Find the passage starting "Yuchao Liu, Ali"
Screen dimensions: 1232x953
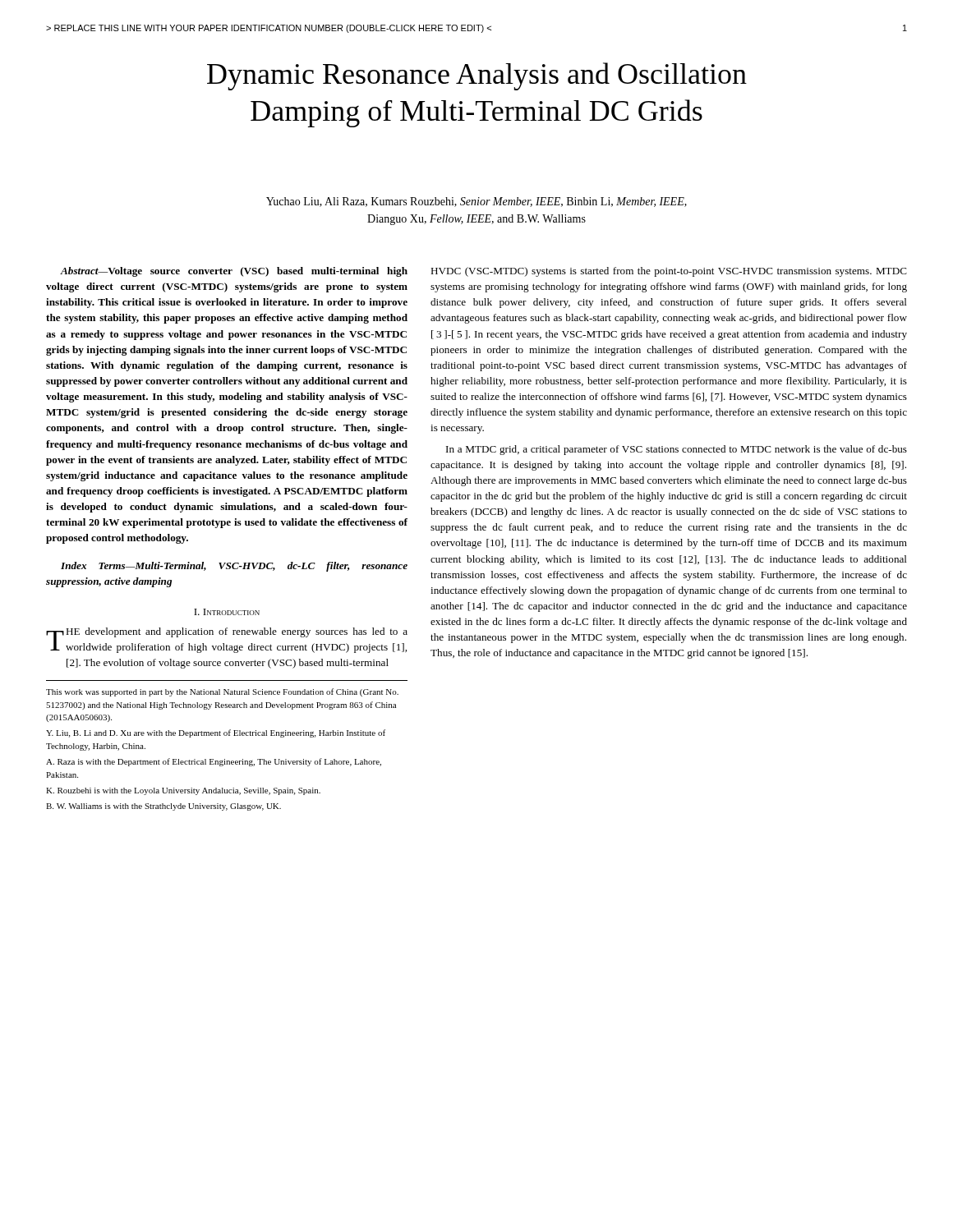476,210
